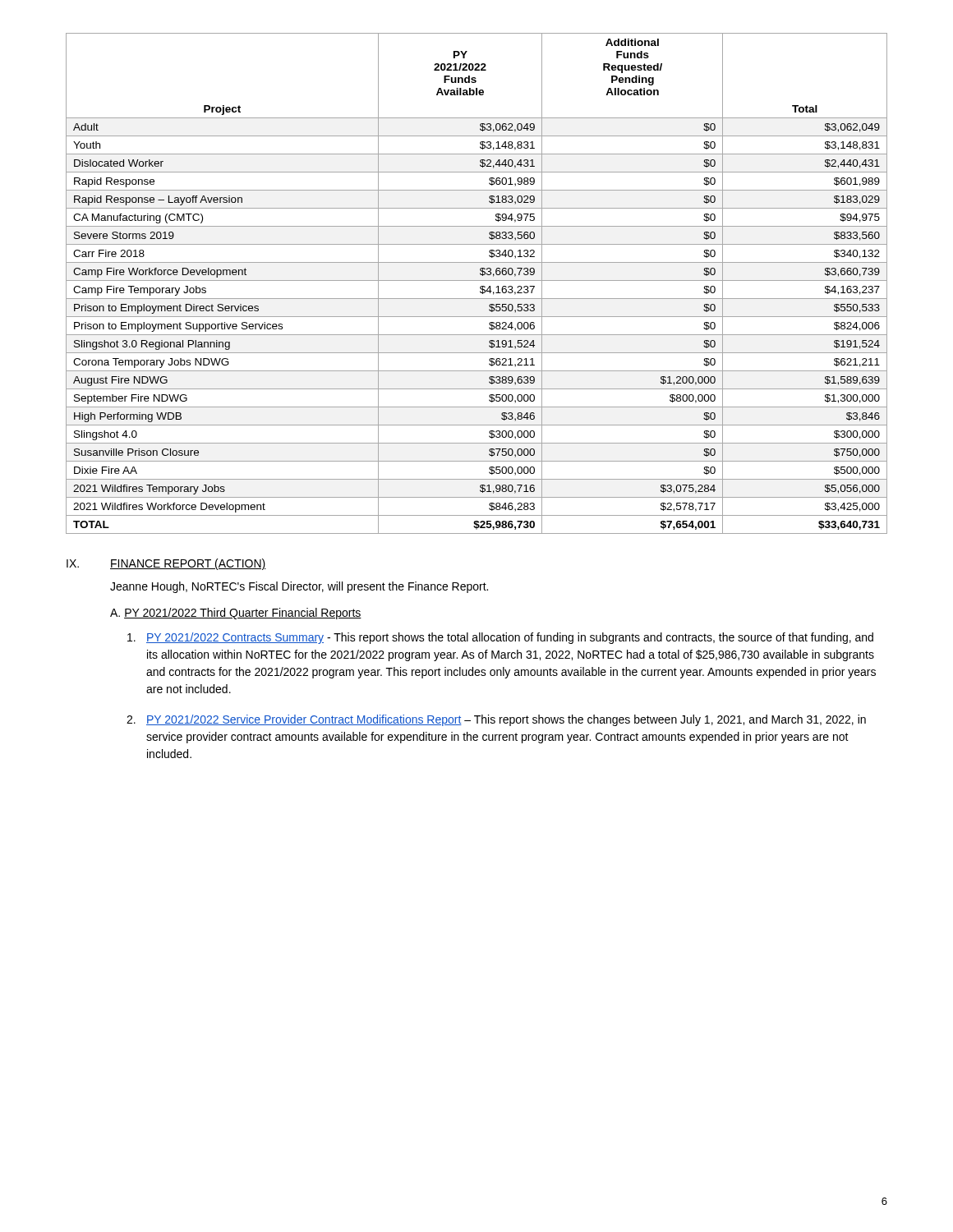Locate the block starting "A. PY 2021/2022"
953x1232 pixels.
point(235,613)
